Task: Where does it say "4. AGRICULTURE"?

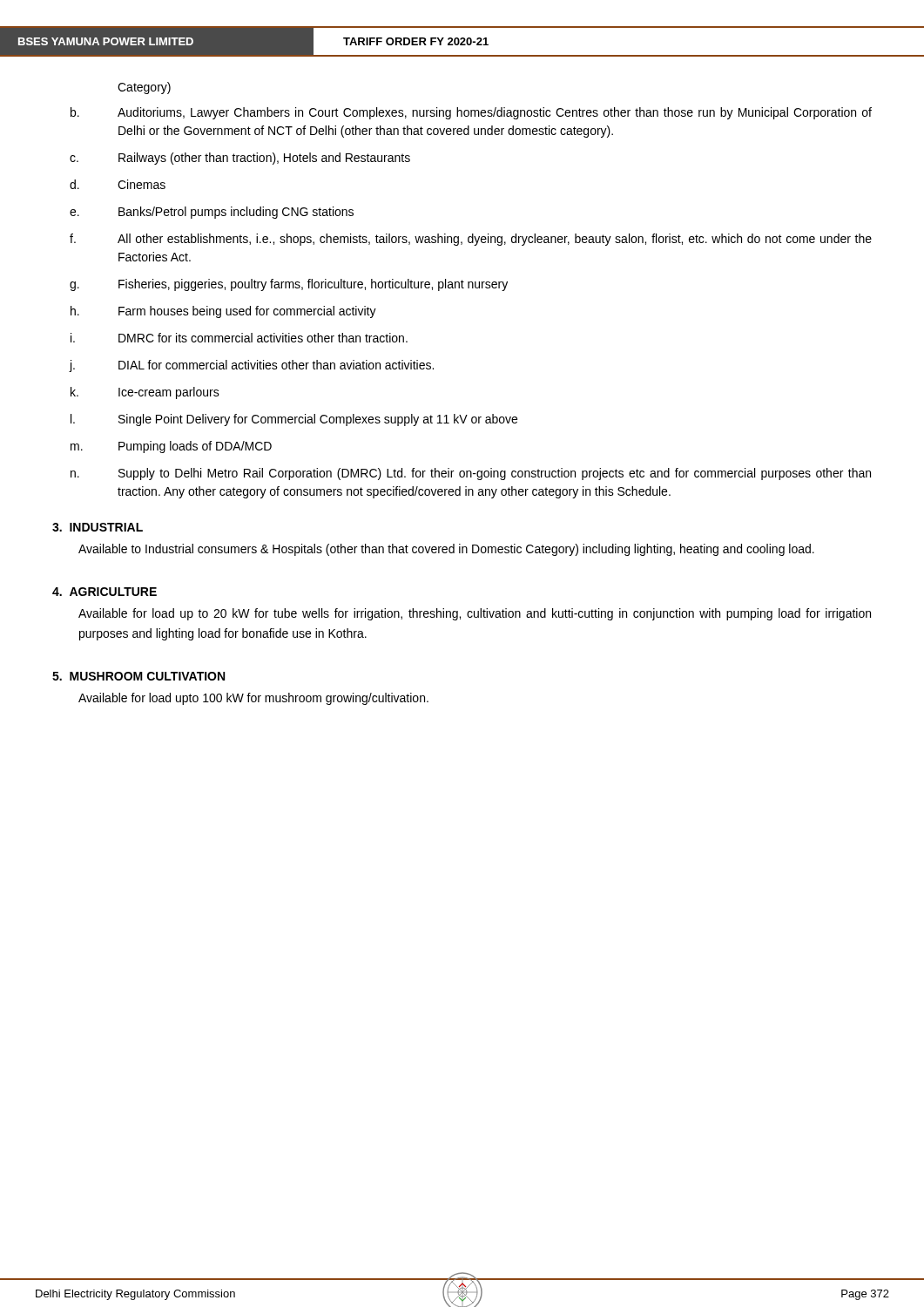Action: (x=105, y=592)
